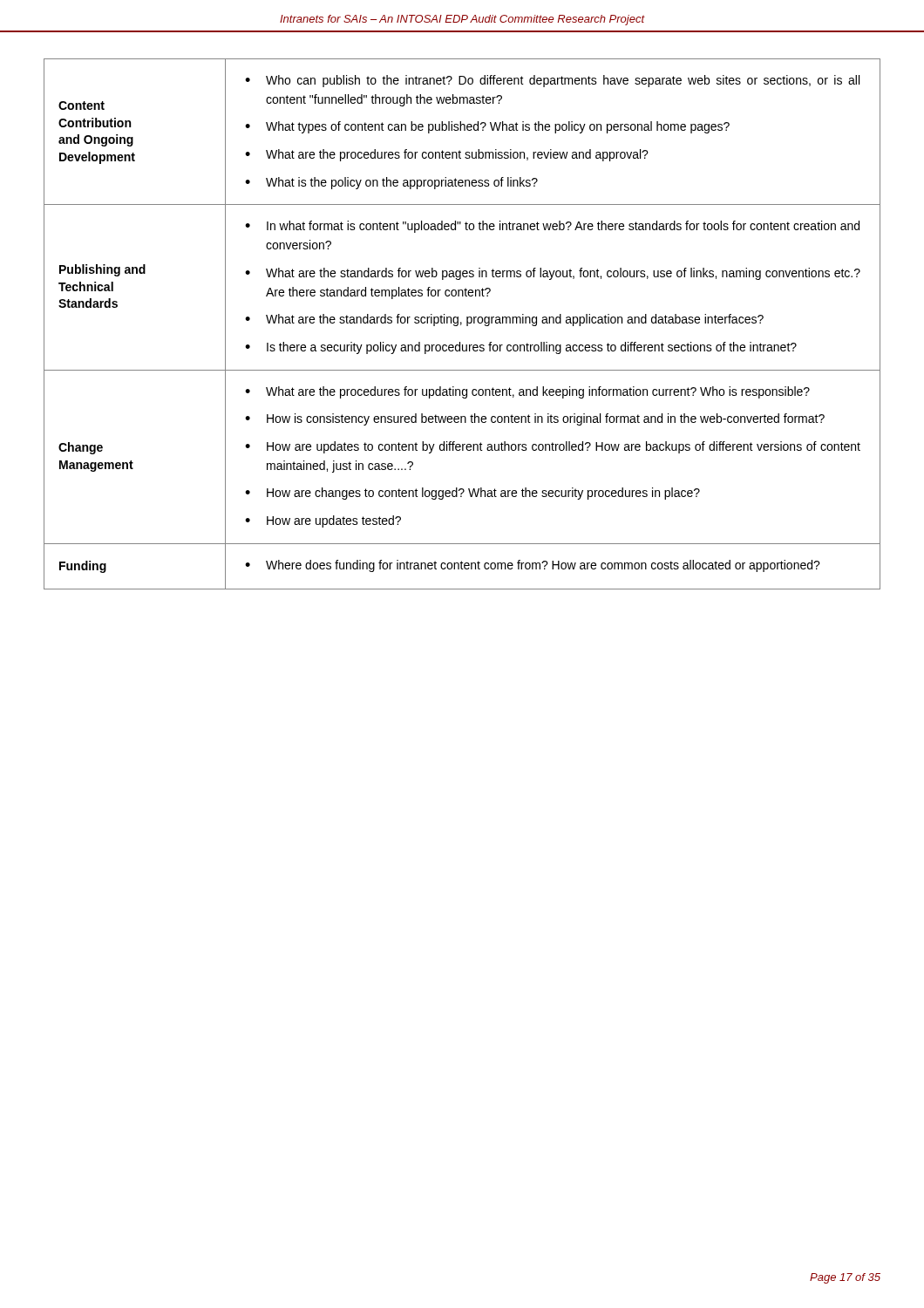
Task: Find the list item that reads "• Where does funding for intranet content come"
Action: [533, 566]
